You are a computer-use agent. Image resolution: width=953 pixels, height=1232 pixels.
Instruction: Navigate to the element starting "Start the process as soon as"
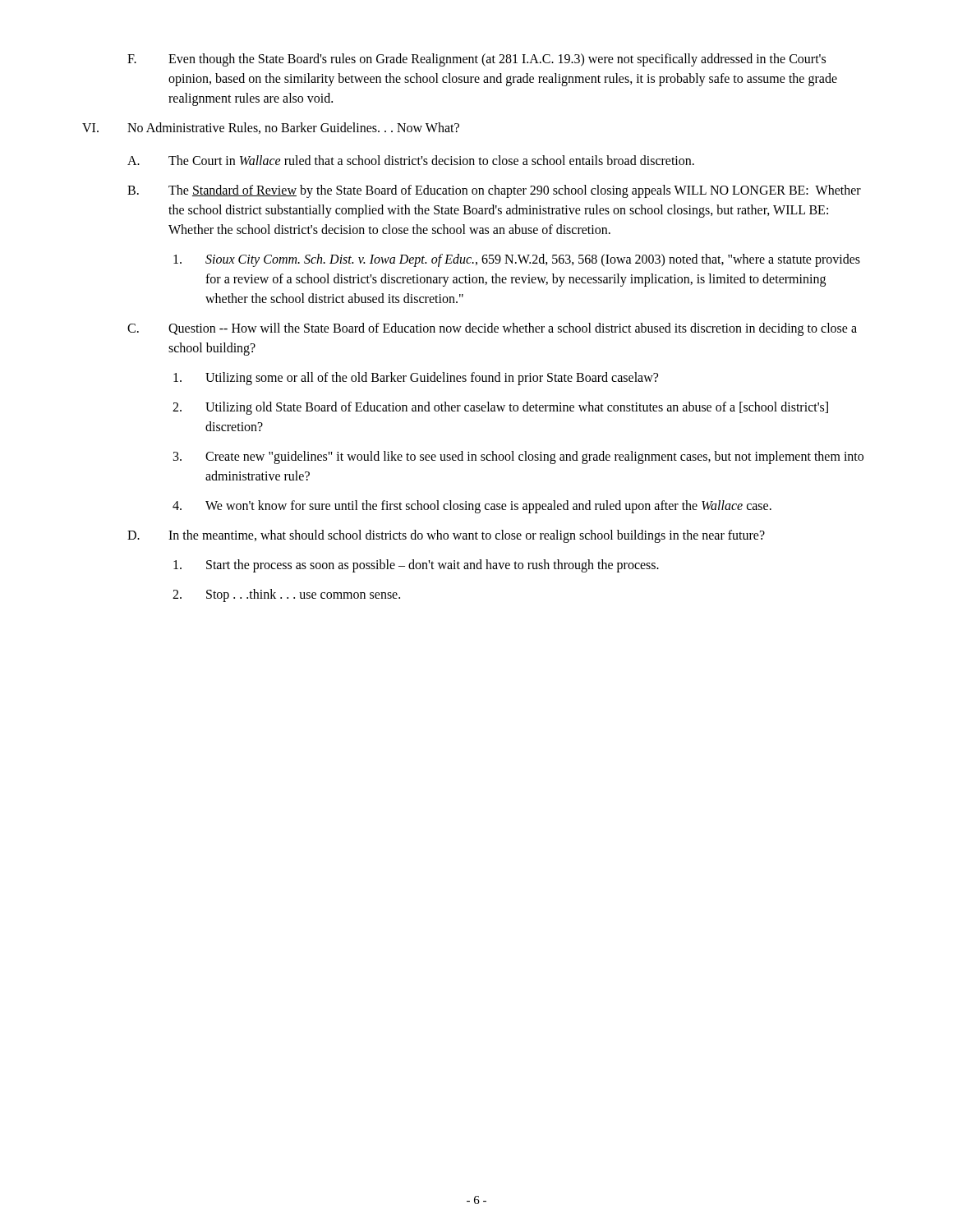(522, 565)
